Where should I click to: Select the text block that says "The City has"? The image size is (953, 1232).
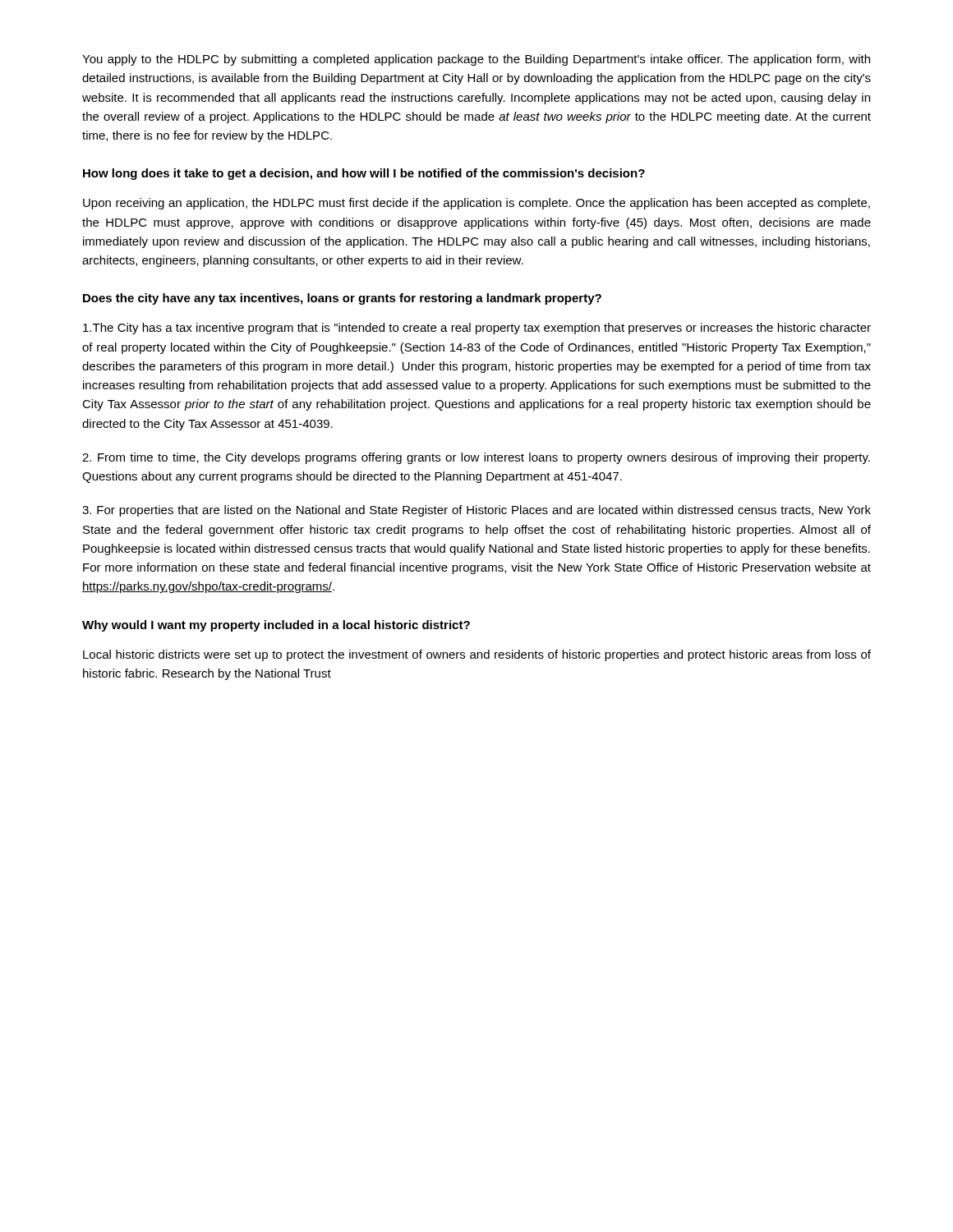[476, 375]
